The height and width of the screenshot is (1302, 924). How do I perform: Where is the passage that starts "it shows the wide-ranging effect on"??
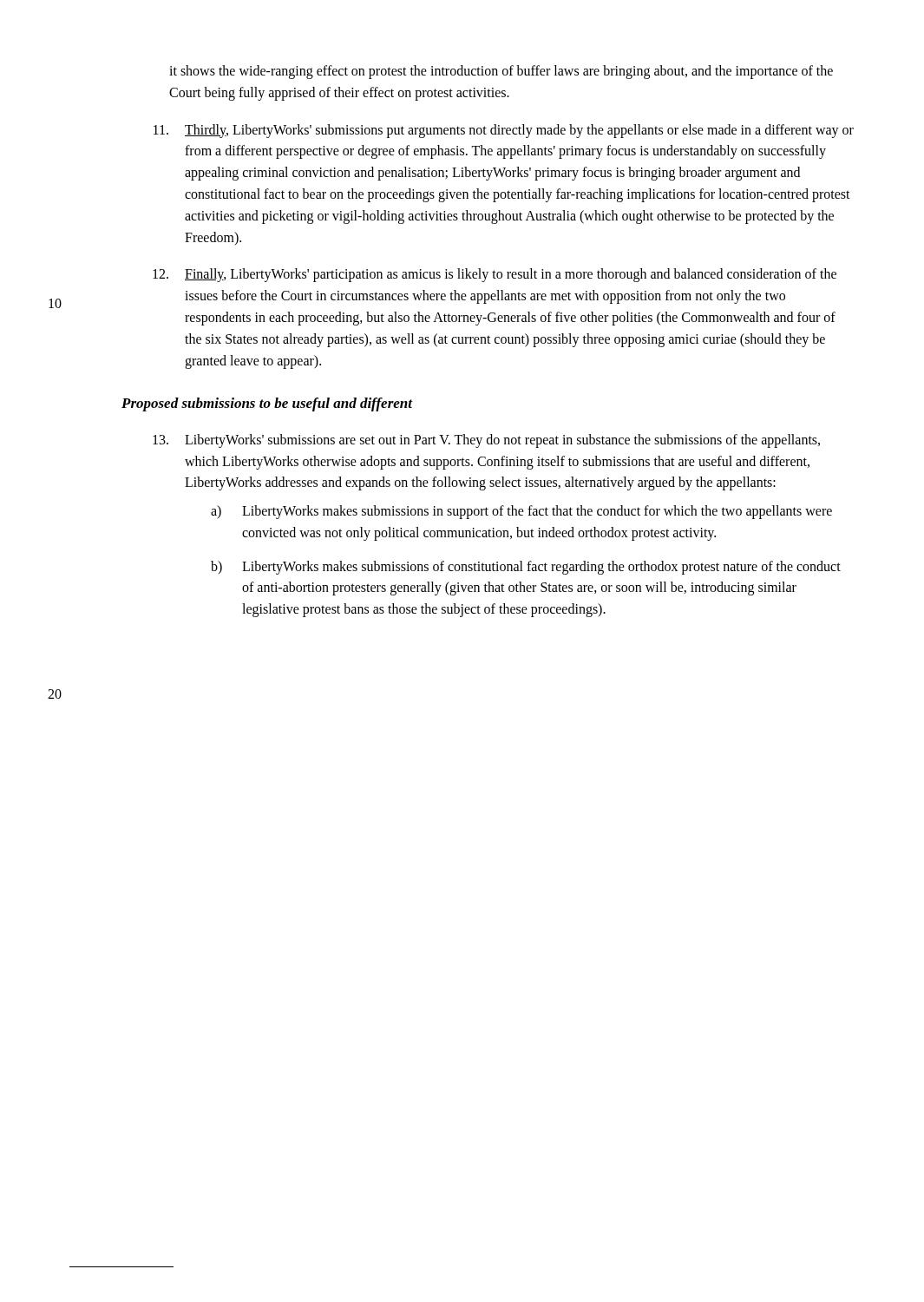point(501,82)
